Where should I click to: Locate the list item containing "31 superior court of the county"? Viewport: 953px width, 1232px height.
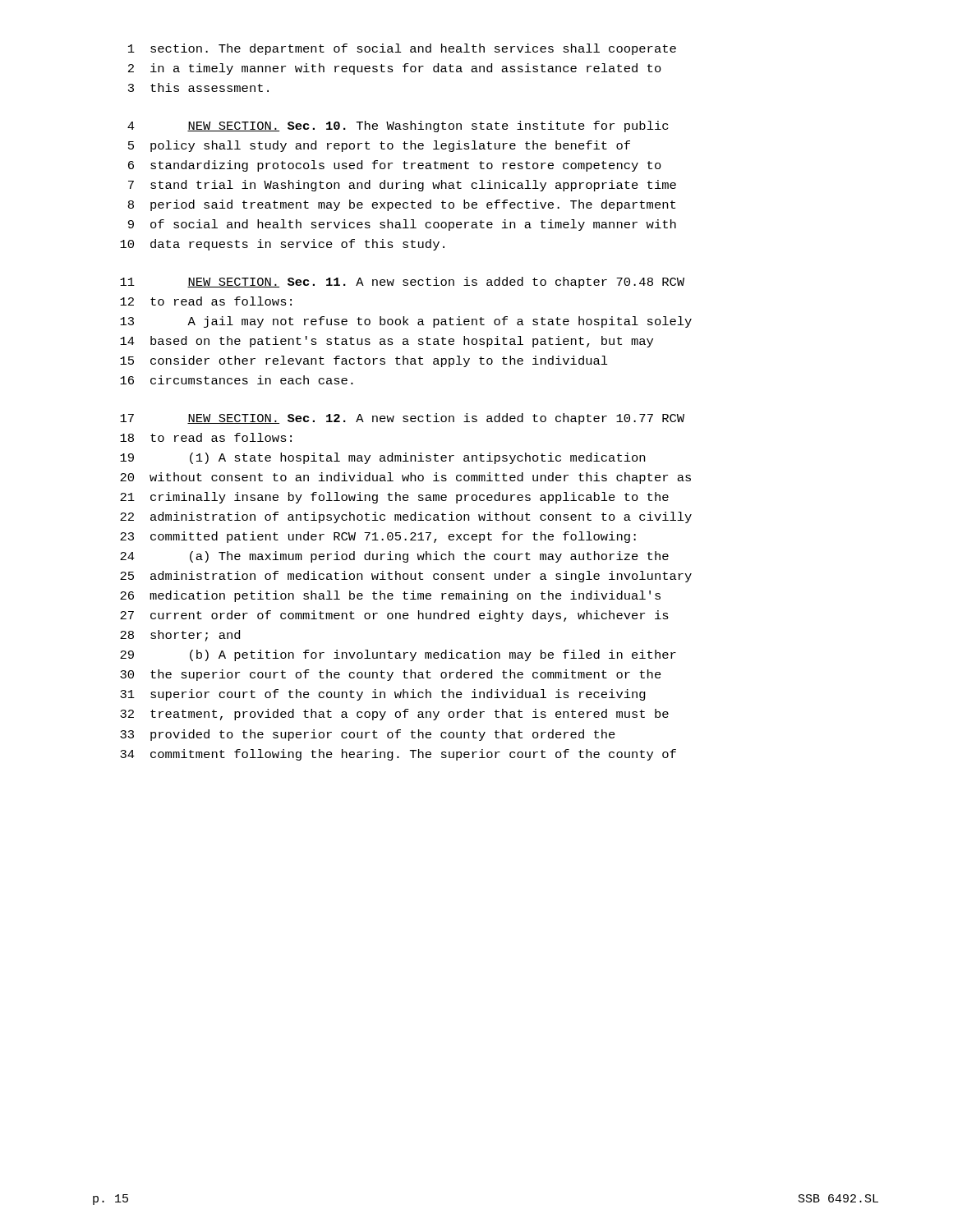[x=486, y=695]
